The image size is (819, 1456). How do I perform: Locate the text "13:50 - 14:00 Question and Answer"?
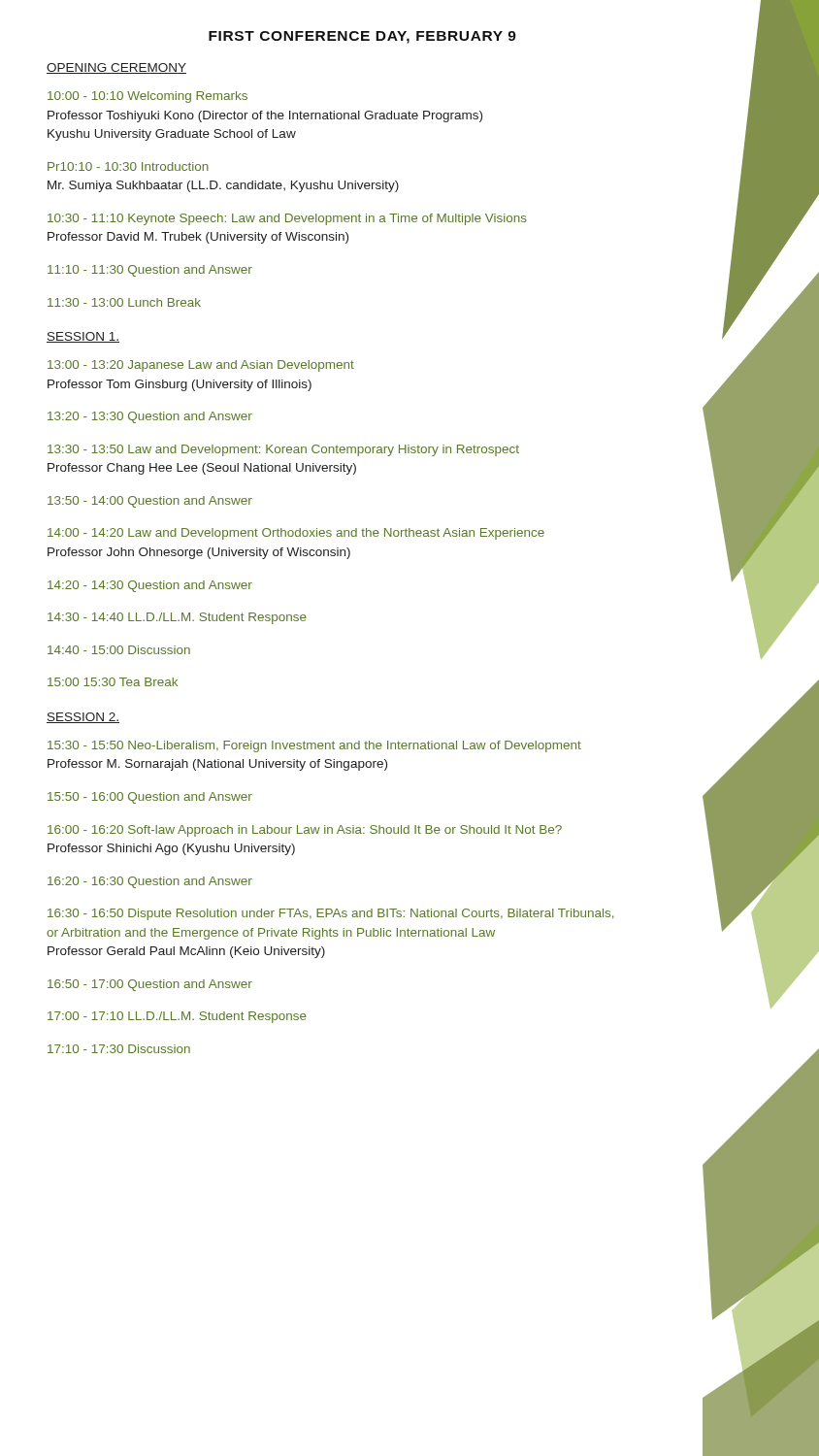click(150, 502)
